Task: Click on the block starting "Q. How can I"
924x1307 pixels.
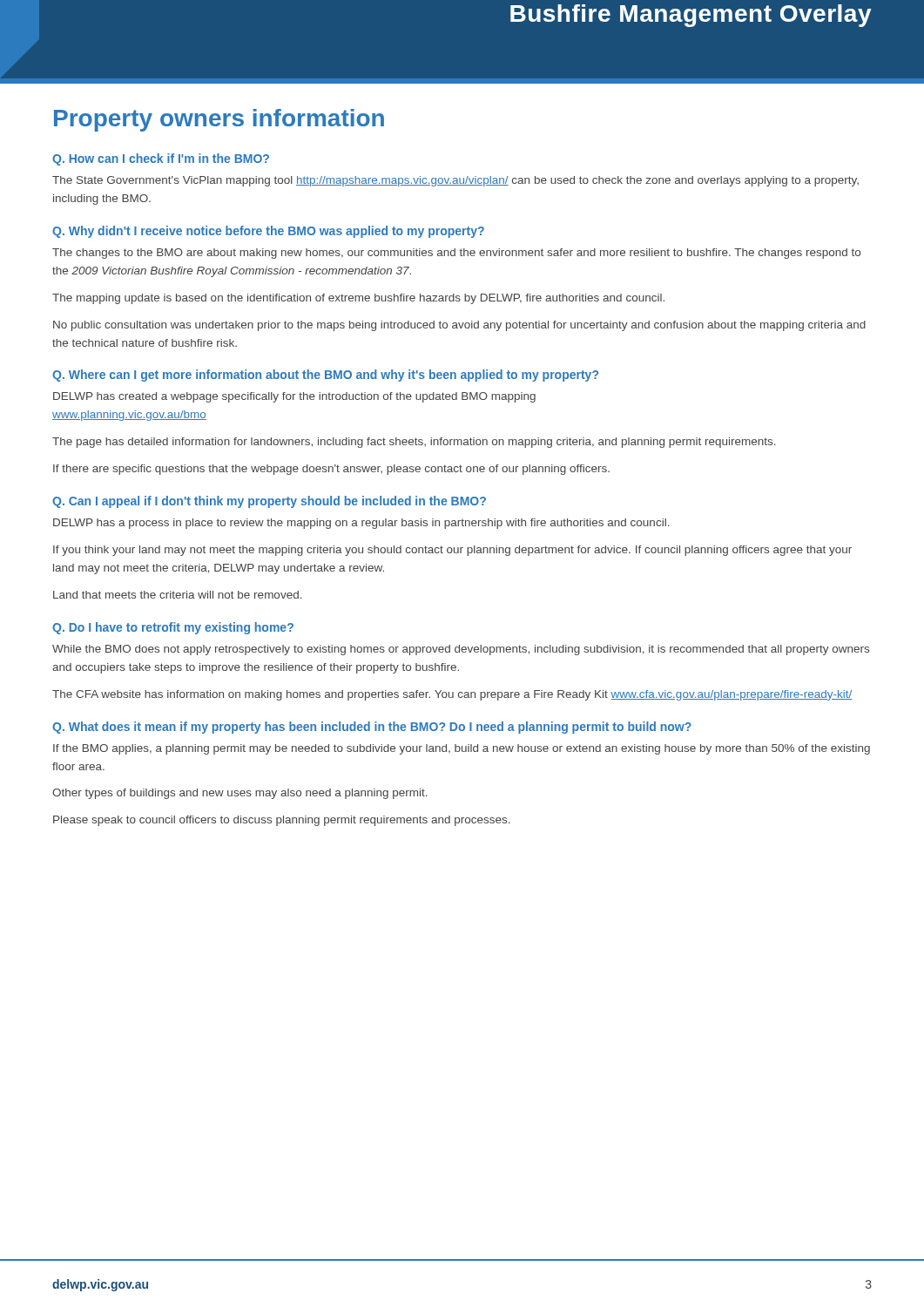Action: (x=161, y=159)
